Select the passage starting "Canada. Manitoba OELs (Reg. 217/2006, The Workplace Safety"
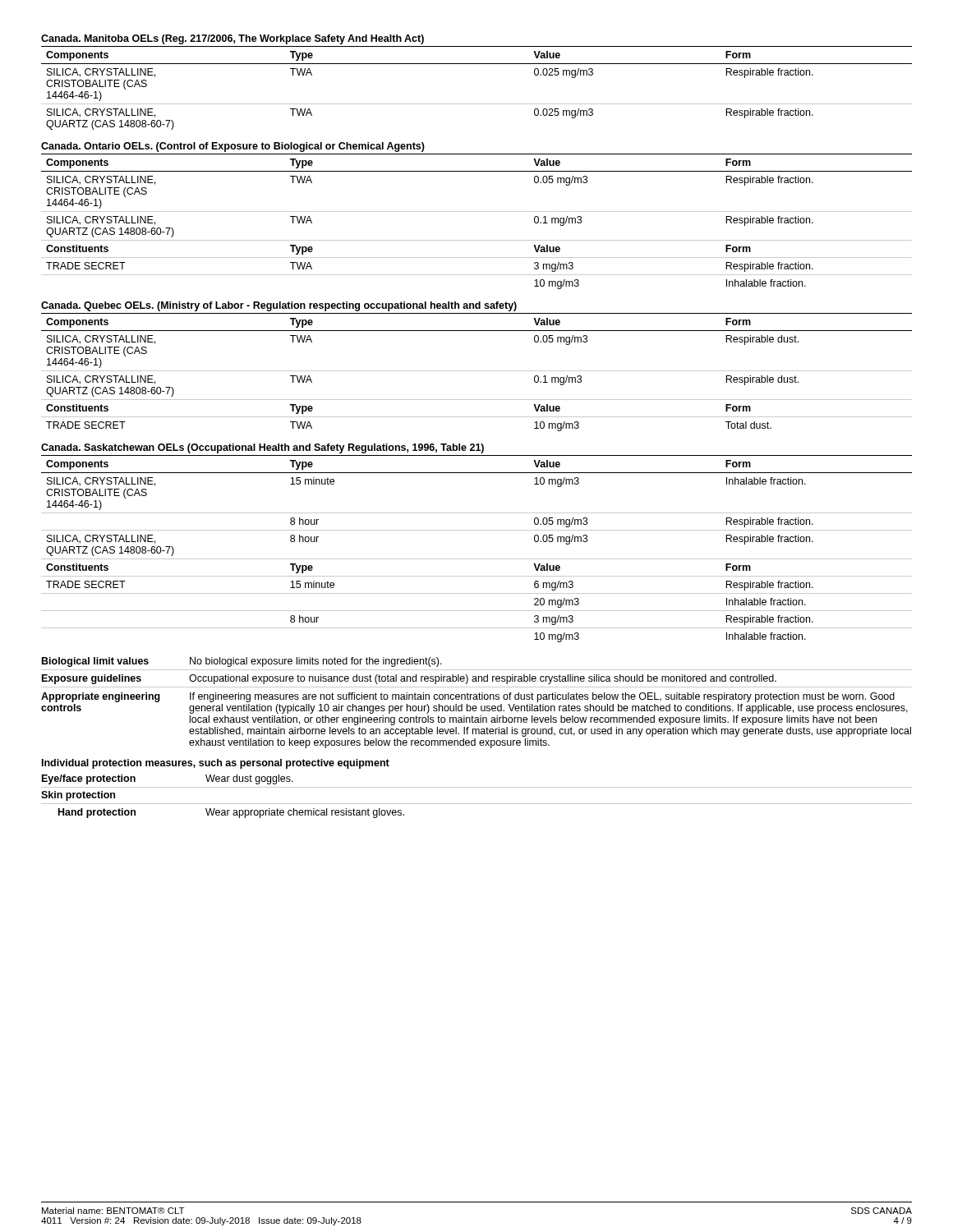This screenshot has height=1232, width=953. tap(233, 39)
